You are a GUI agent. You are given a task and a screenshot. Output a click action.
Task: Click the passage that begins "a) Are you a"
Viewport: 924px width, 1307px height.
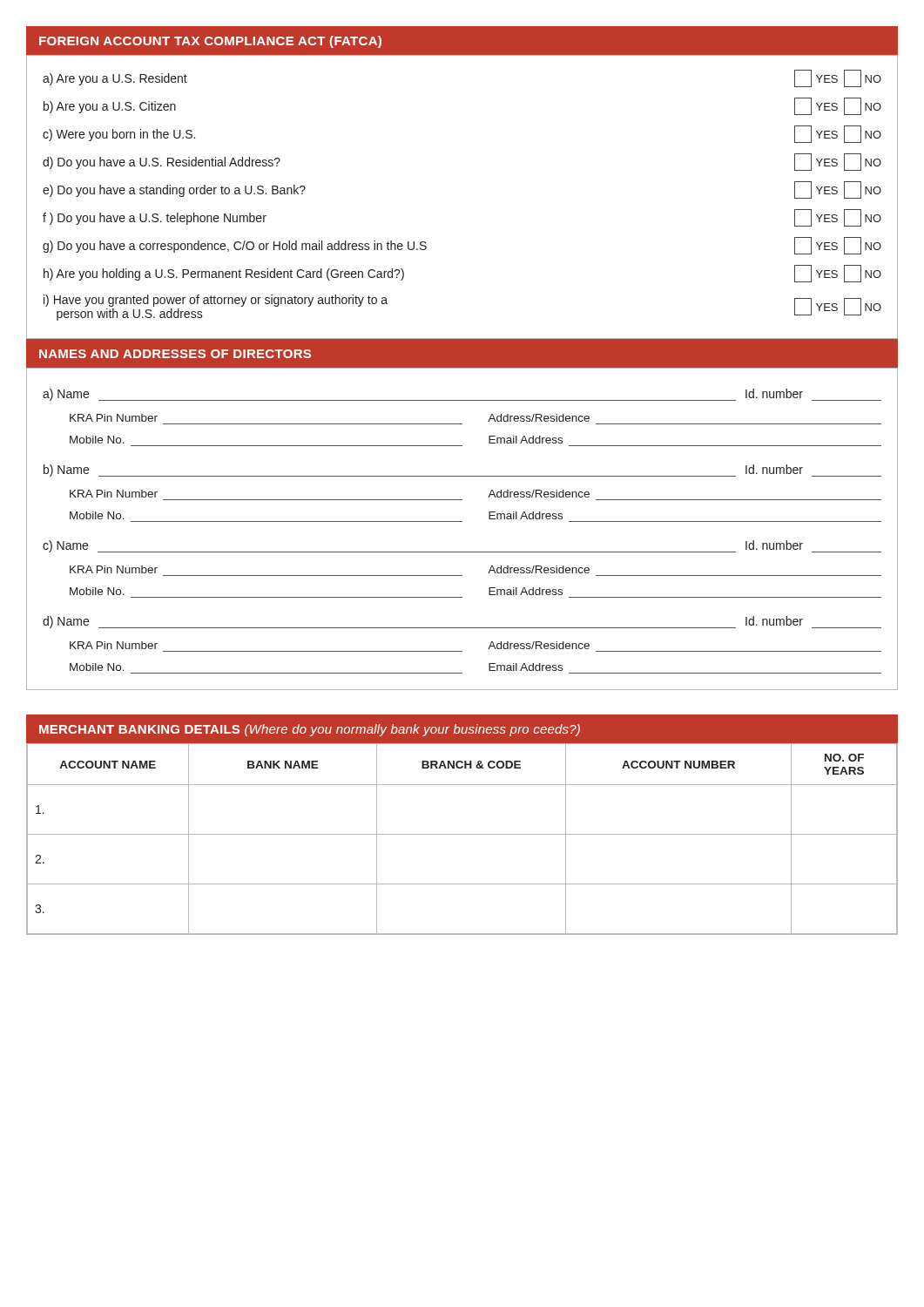114,78
